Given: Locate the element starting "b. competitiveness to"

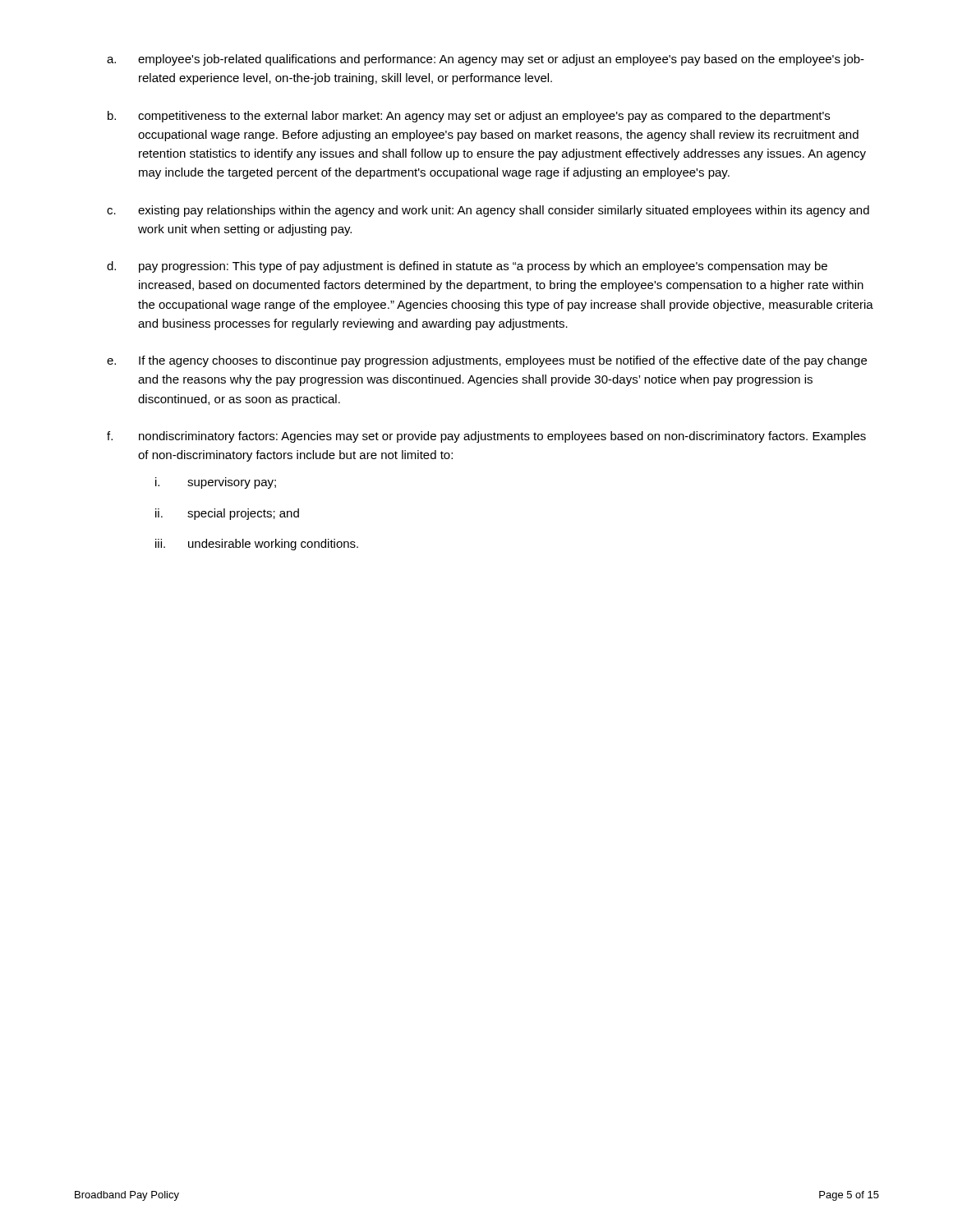Looking at the screenshot, I should pos(493,144).
